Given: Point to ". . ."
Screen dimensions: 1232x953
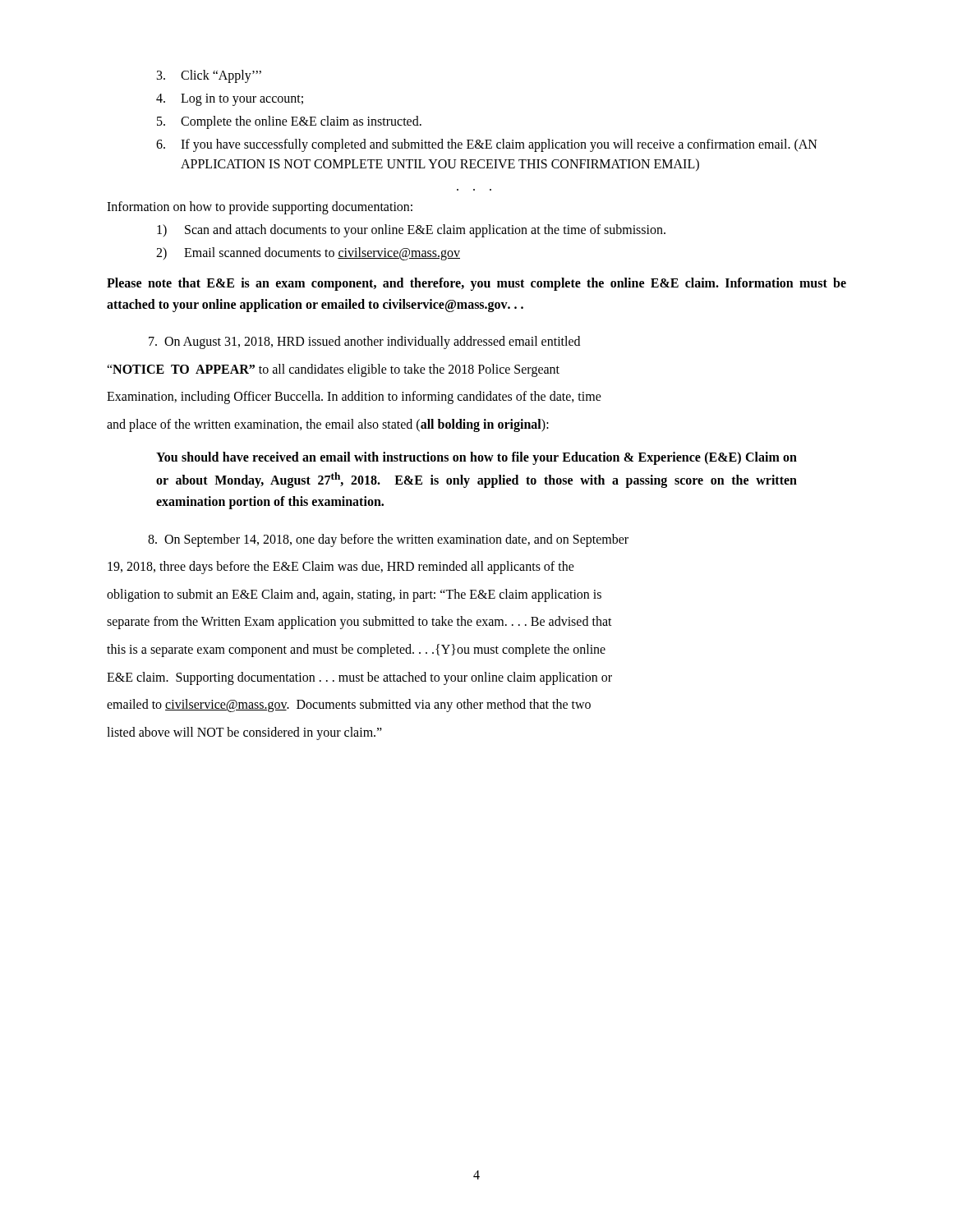Looking at the screenshot, I should point(476,186).
